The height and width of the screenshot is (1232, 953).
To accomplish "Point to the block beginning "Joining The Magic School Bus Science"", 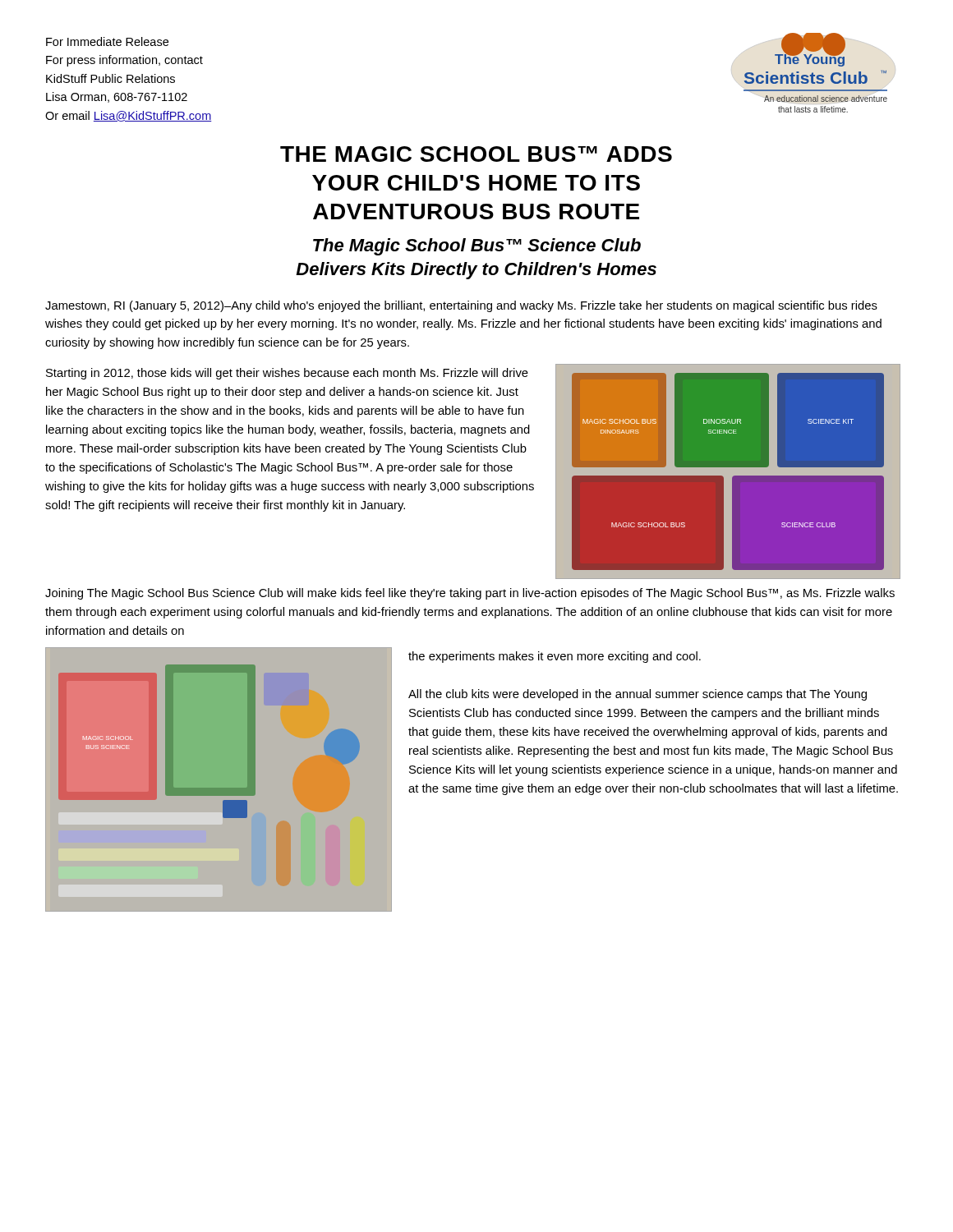I will click(470, 612).
